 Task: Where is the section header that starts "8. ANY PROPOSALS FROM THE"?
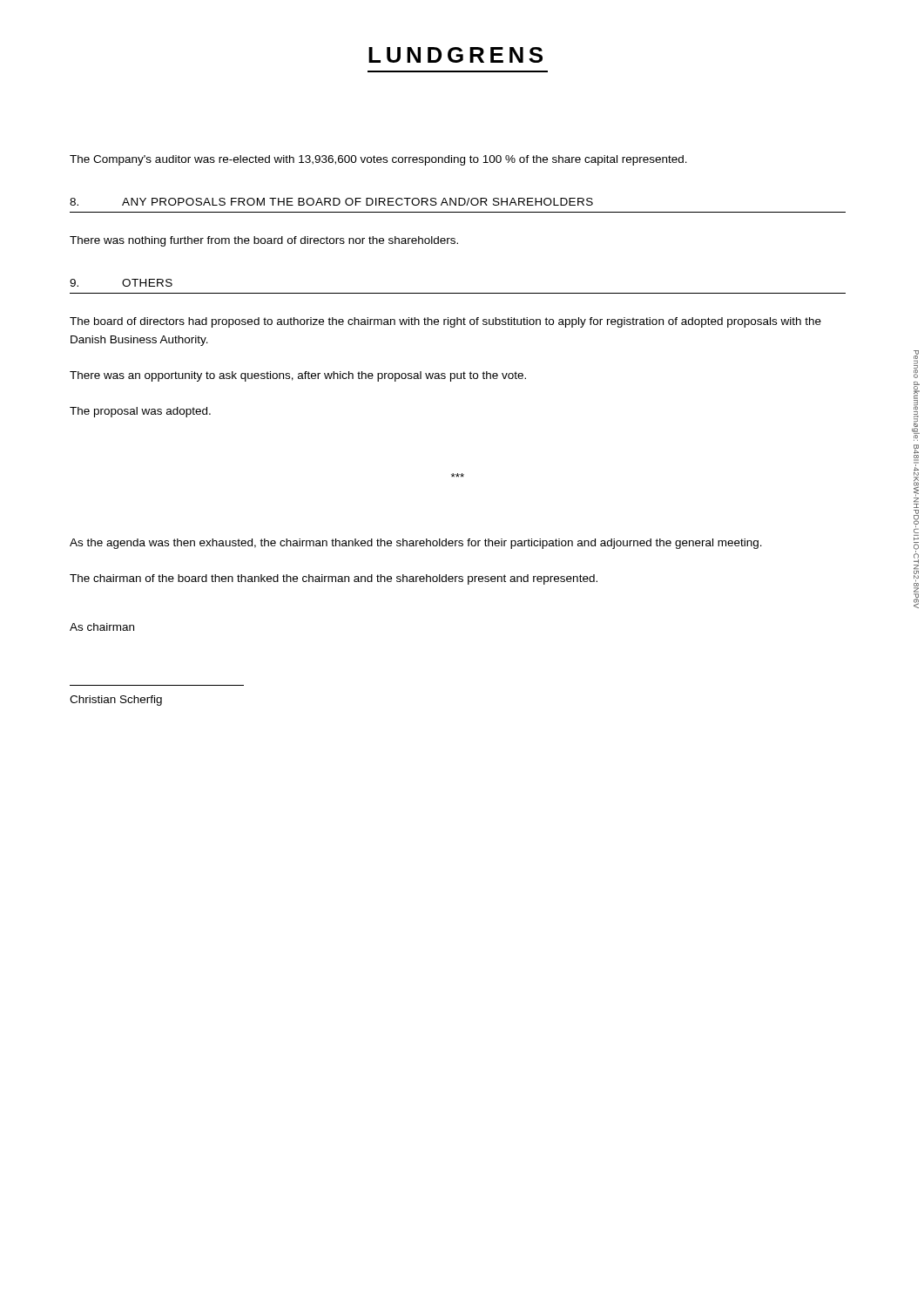point(458,204)
